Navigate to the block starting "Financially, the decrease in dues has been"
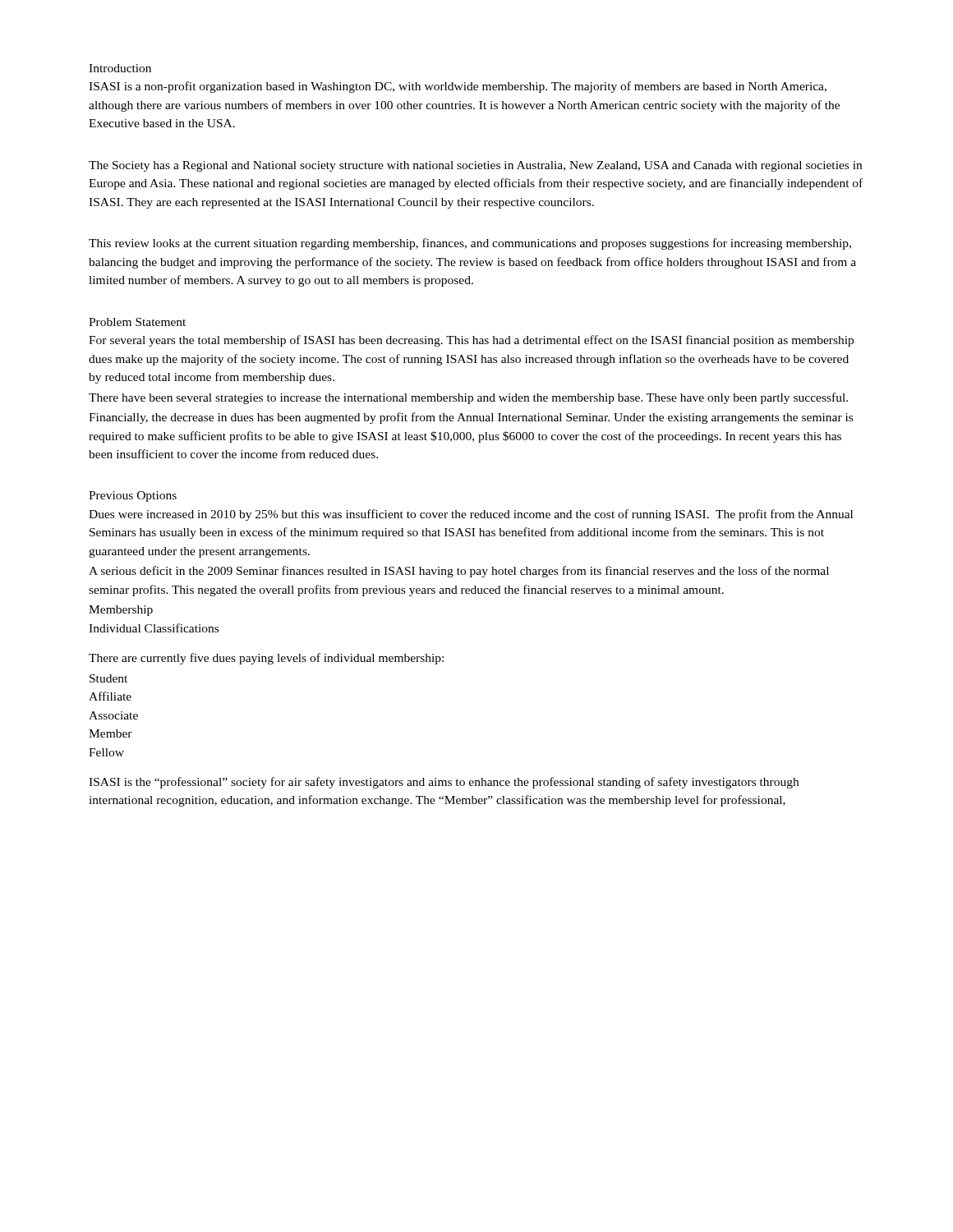Viewport: 953px width, 1232px height. [x=471, y=435]
